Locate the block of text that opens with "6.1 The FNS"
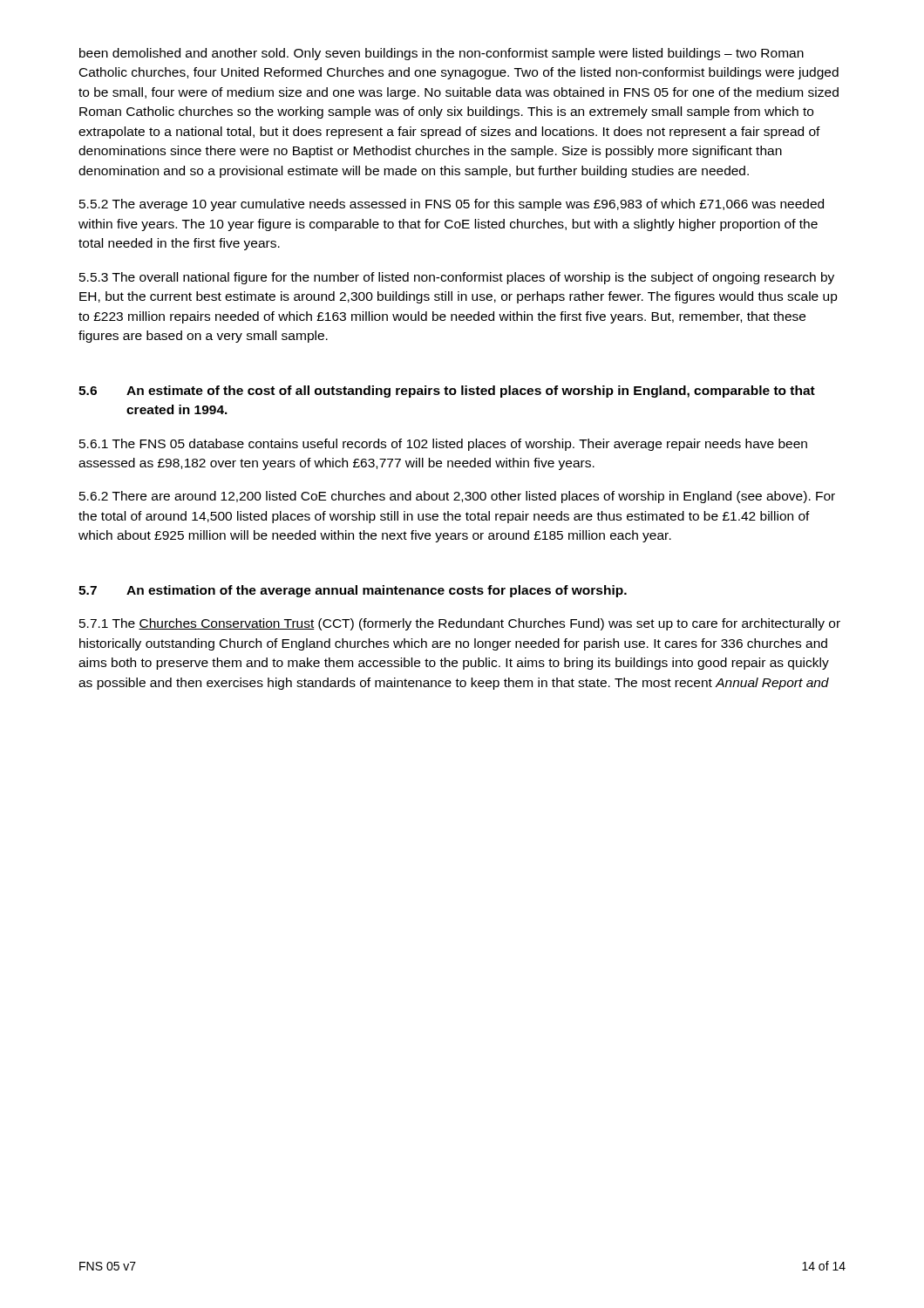Screen dimensions: 1308x924 click(x=443, y=453)
